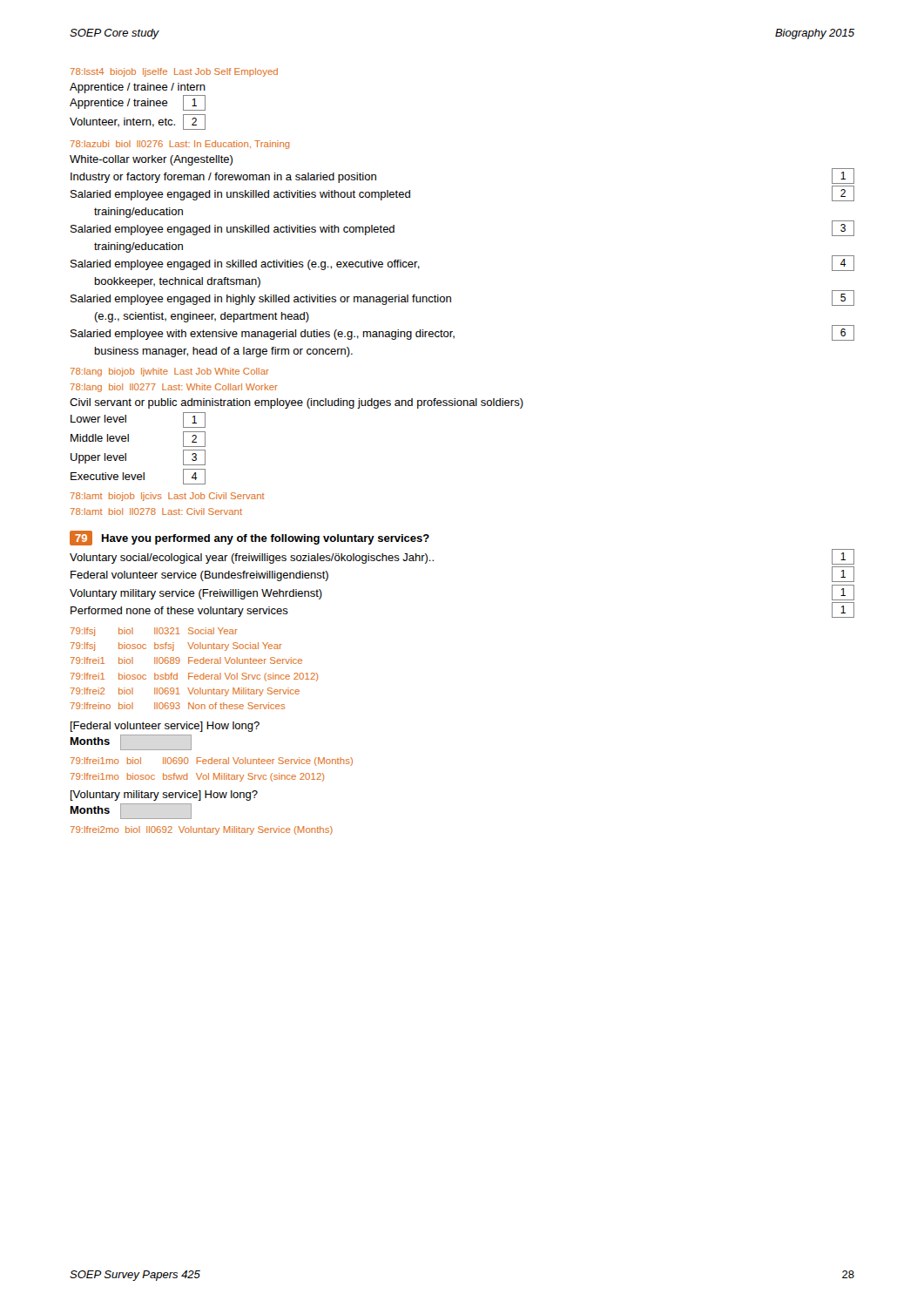Find the list item containing "Voluntary military service (Freiwilligen"
924x1307 pixels.
pos(209,592)
